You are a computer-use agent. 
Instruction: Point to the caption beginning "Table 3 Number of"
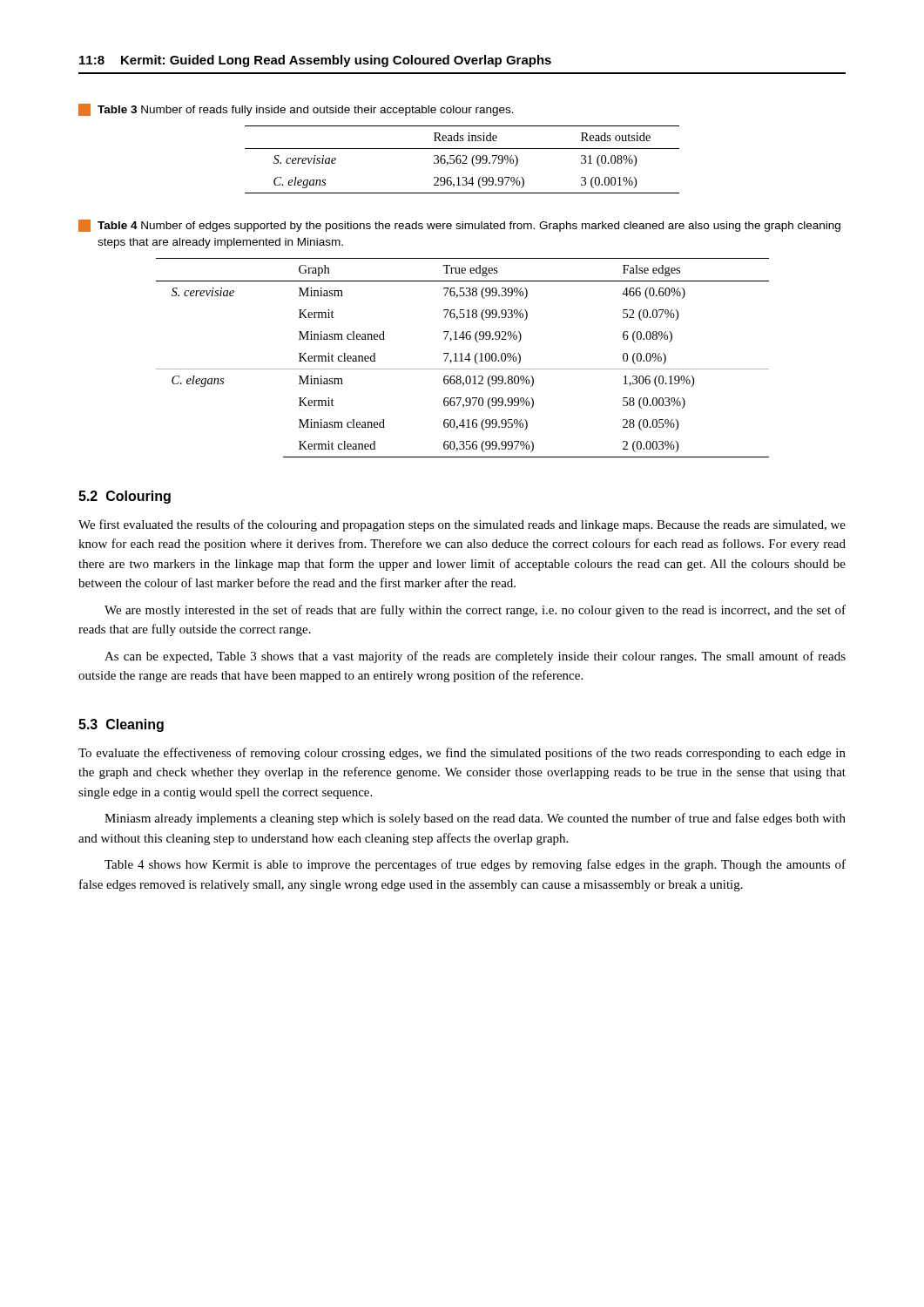(296, 110)
